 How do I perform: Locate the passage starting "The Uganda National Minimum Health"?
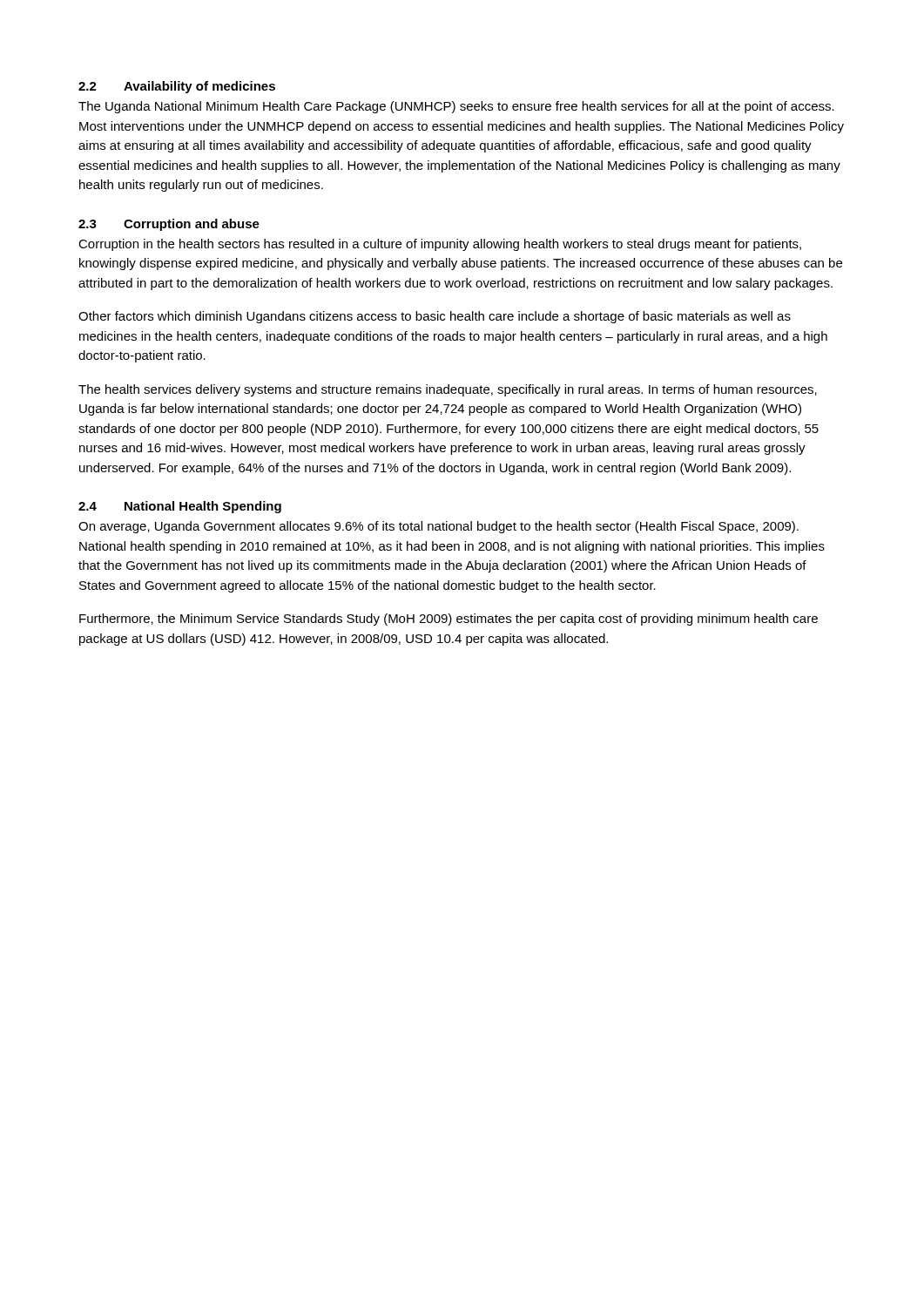tap(462, 146)
